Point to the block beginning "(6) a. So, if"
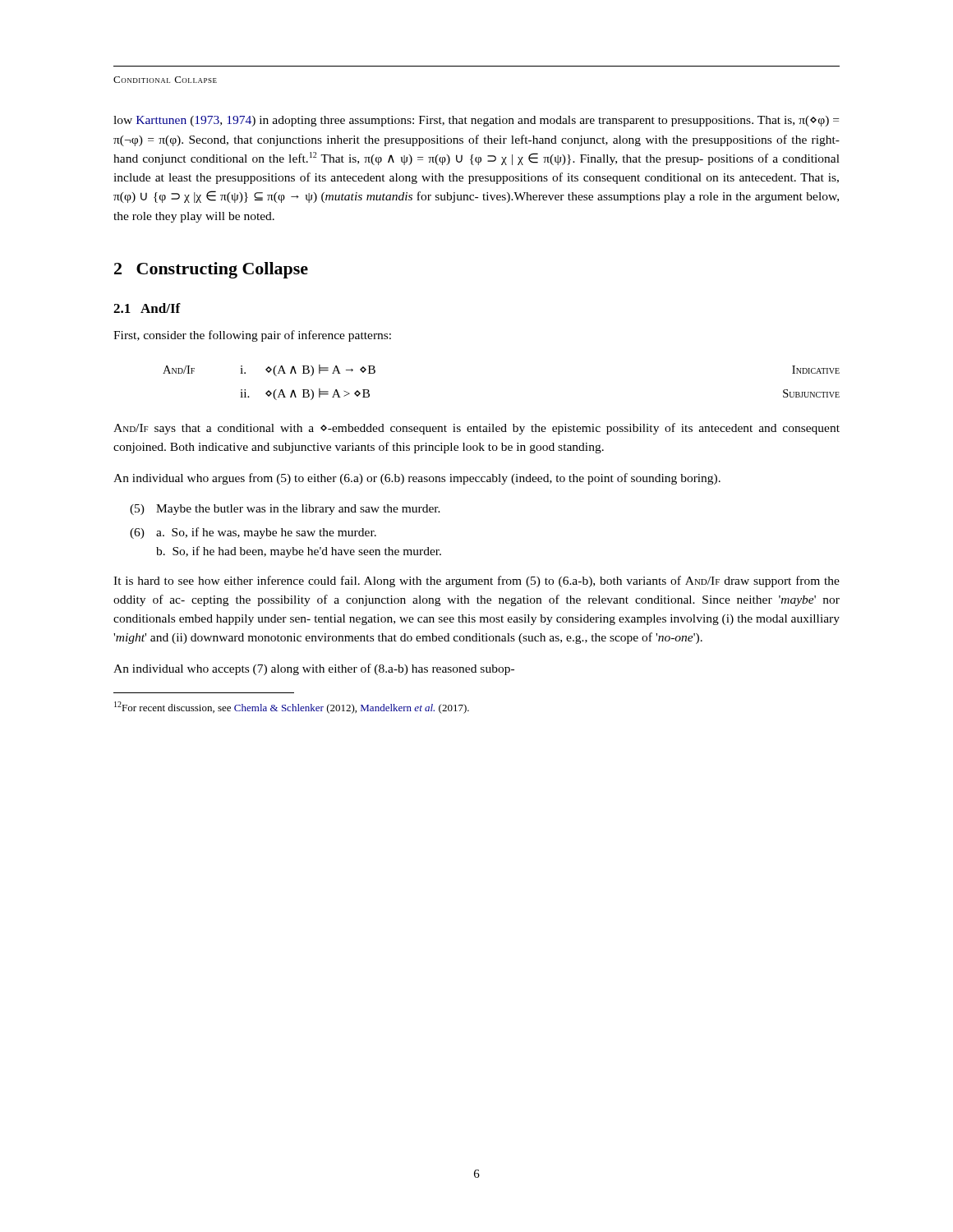 (x=253, y=533)
